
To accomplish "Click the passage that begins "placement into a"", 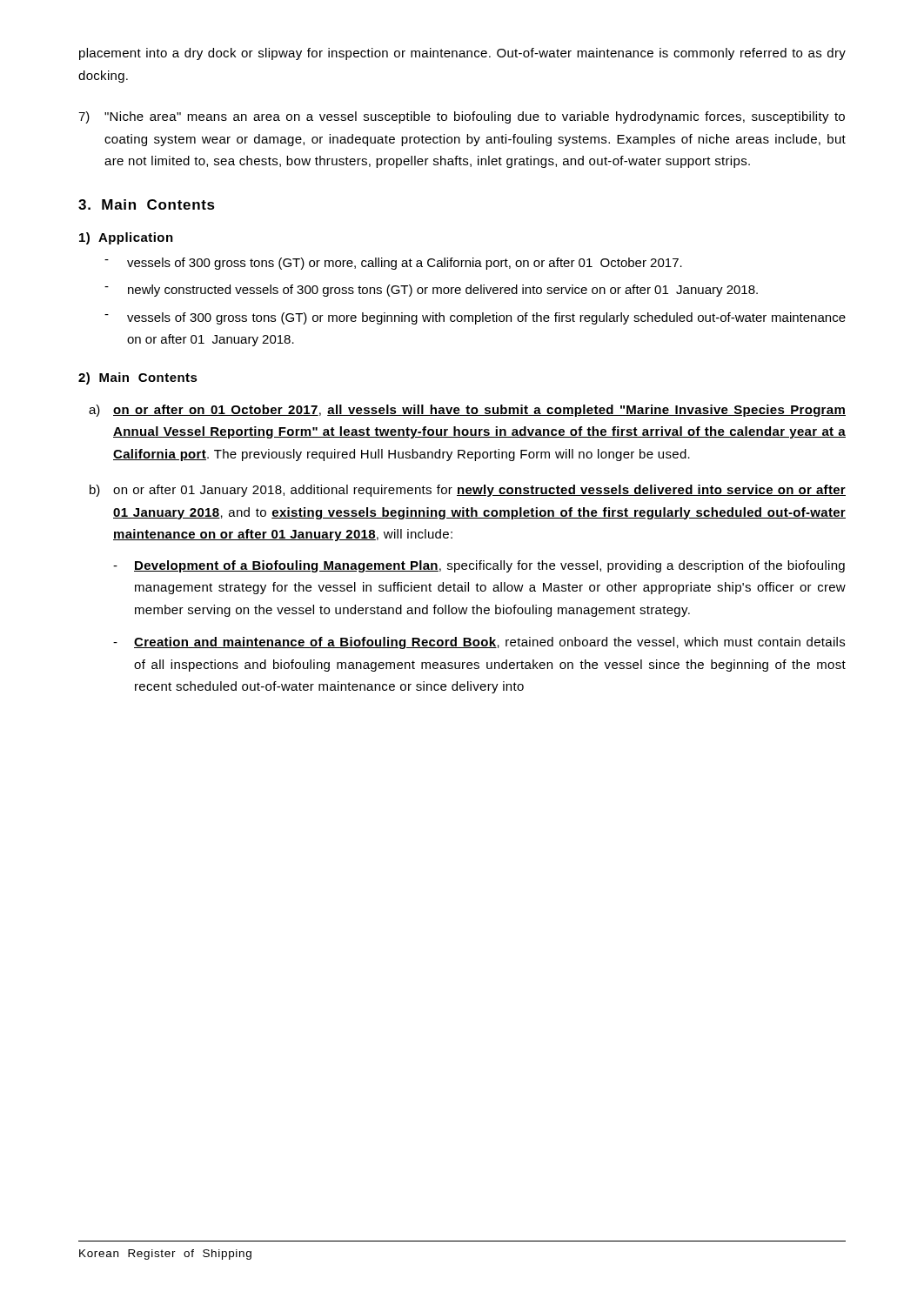I will 462,64.
